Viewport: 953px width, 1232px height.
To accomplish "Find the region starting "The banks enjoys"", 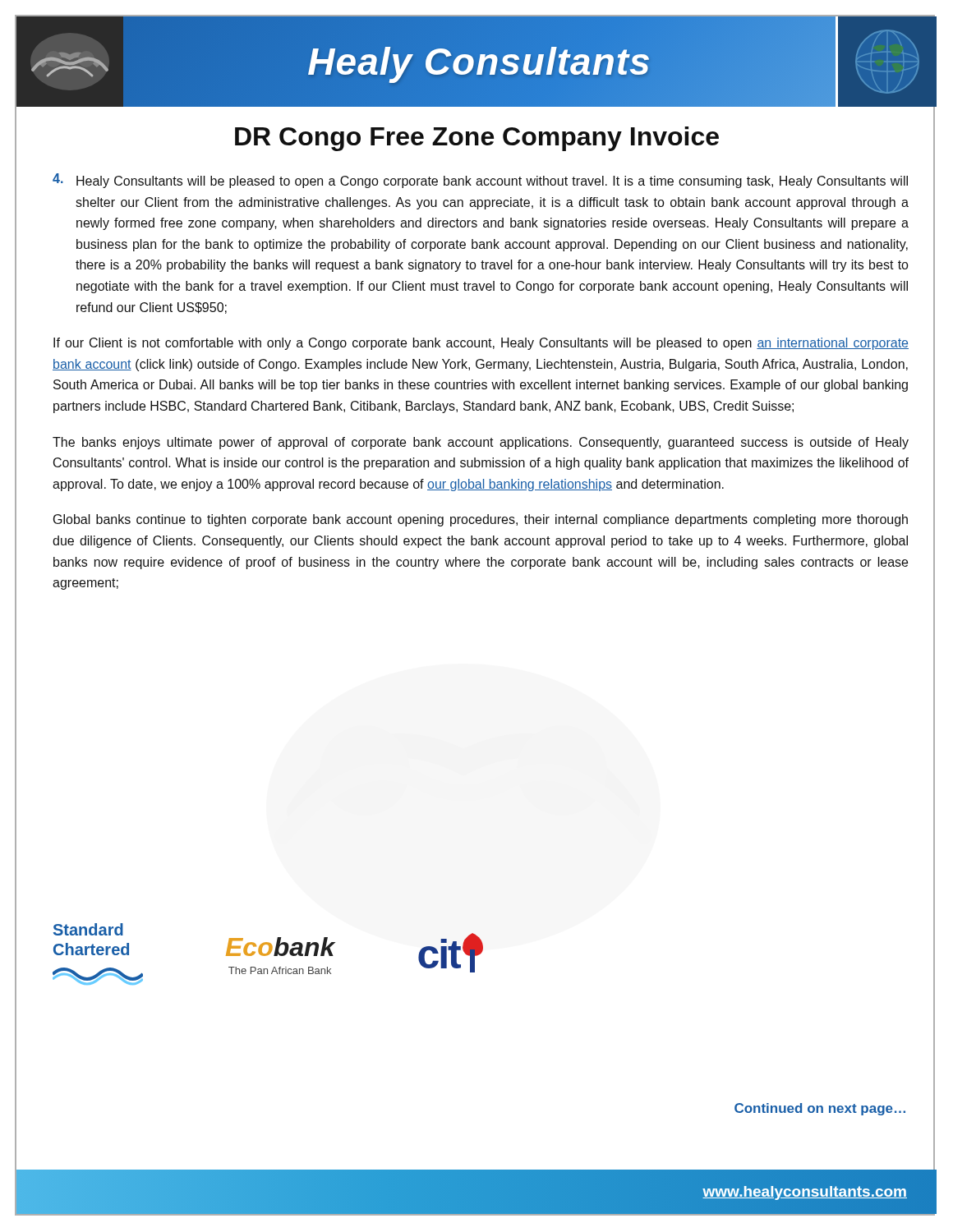I will [481, 463].
